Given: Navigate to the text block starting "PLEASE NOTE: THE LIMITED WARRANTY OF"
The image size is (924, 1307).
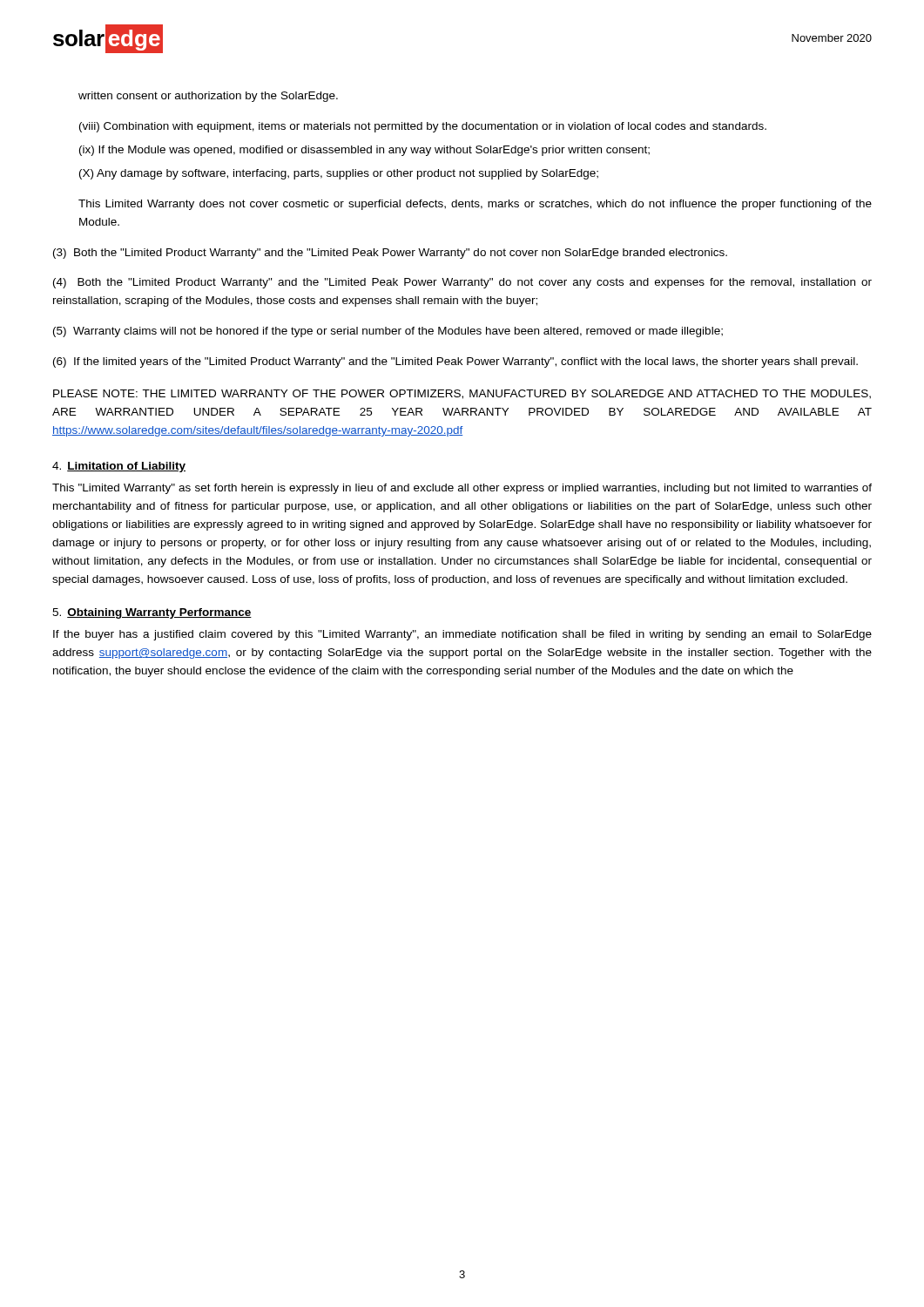Looking at the screenshot, I should (x=462, y=412).
